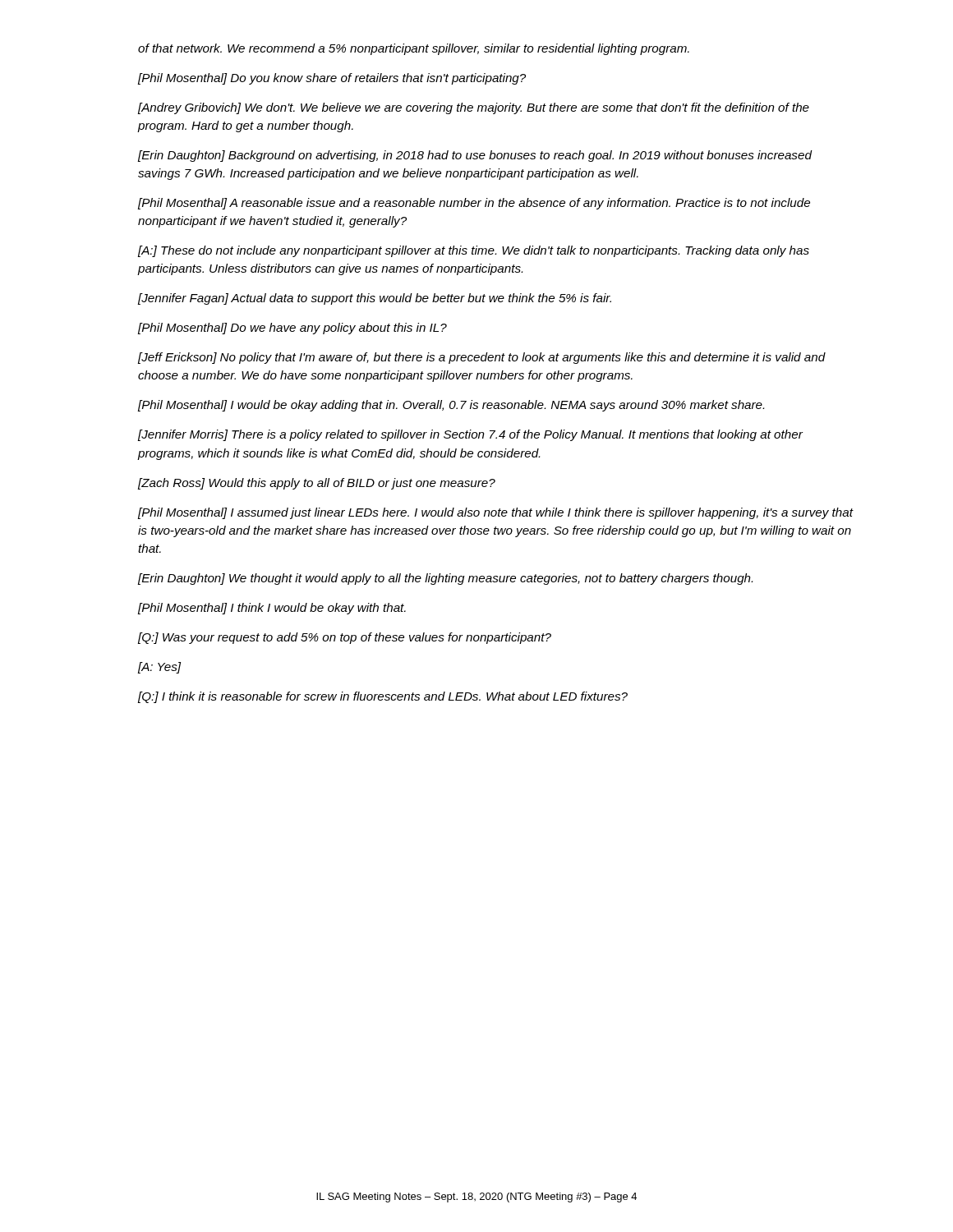Click where it says "[A: Yes]"
This screenshot has width=953, height=1232.
[x=159, y=666]
